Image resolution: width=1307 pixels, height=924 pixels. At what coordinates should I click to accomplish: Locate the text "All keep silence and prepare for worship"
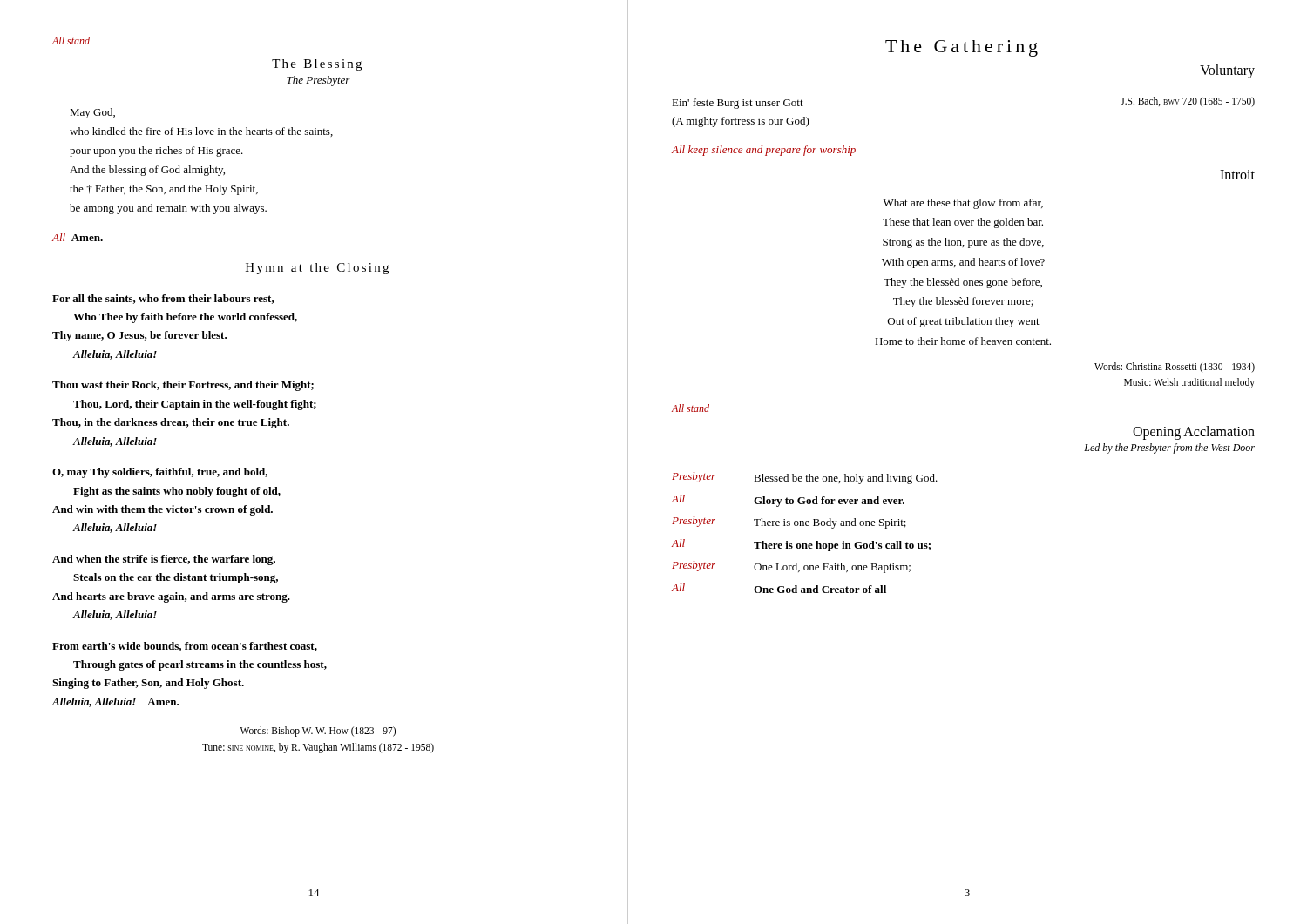(x=764, y=149)
